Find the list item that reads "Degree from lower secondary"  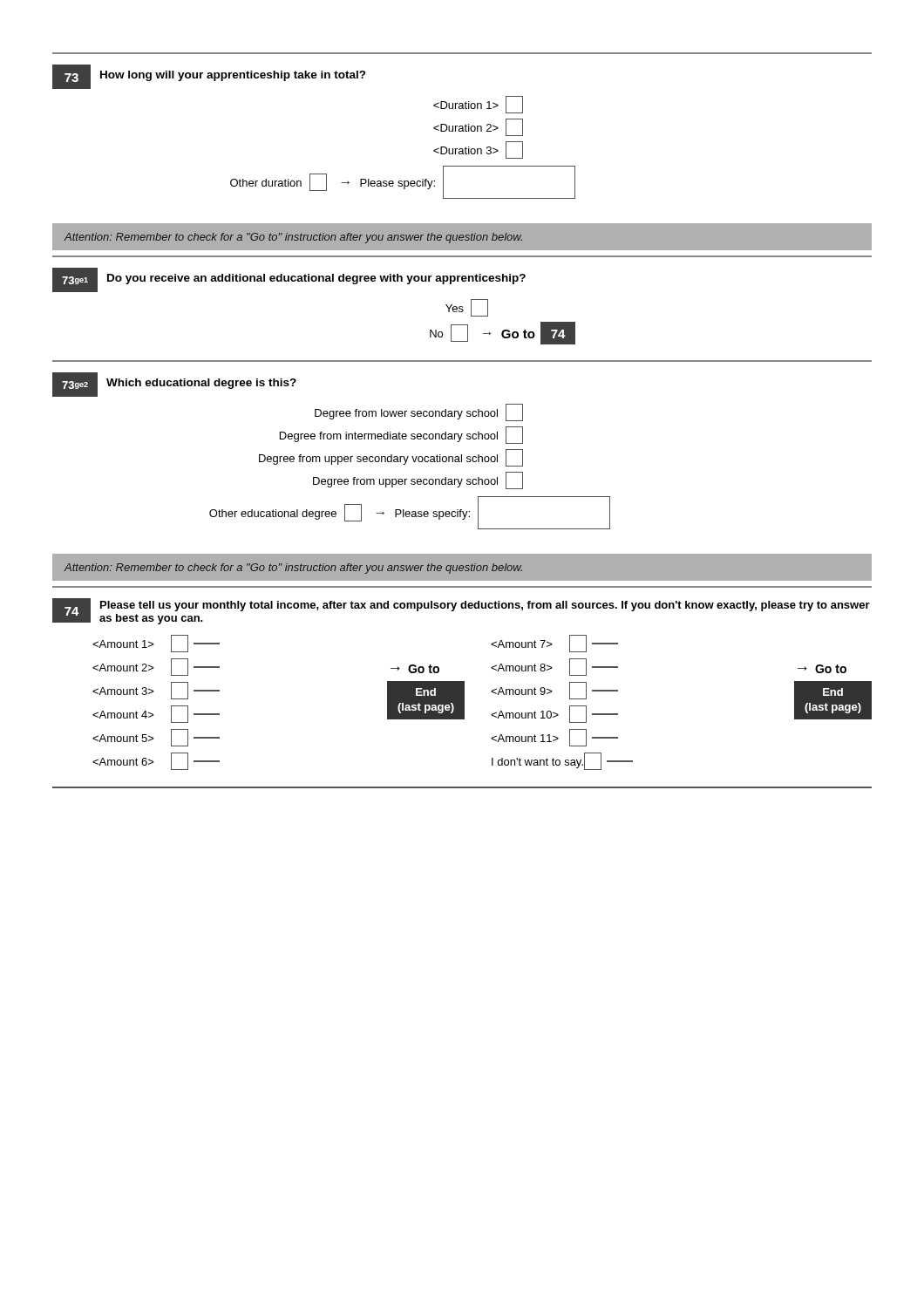[x=419, y=412]
